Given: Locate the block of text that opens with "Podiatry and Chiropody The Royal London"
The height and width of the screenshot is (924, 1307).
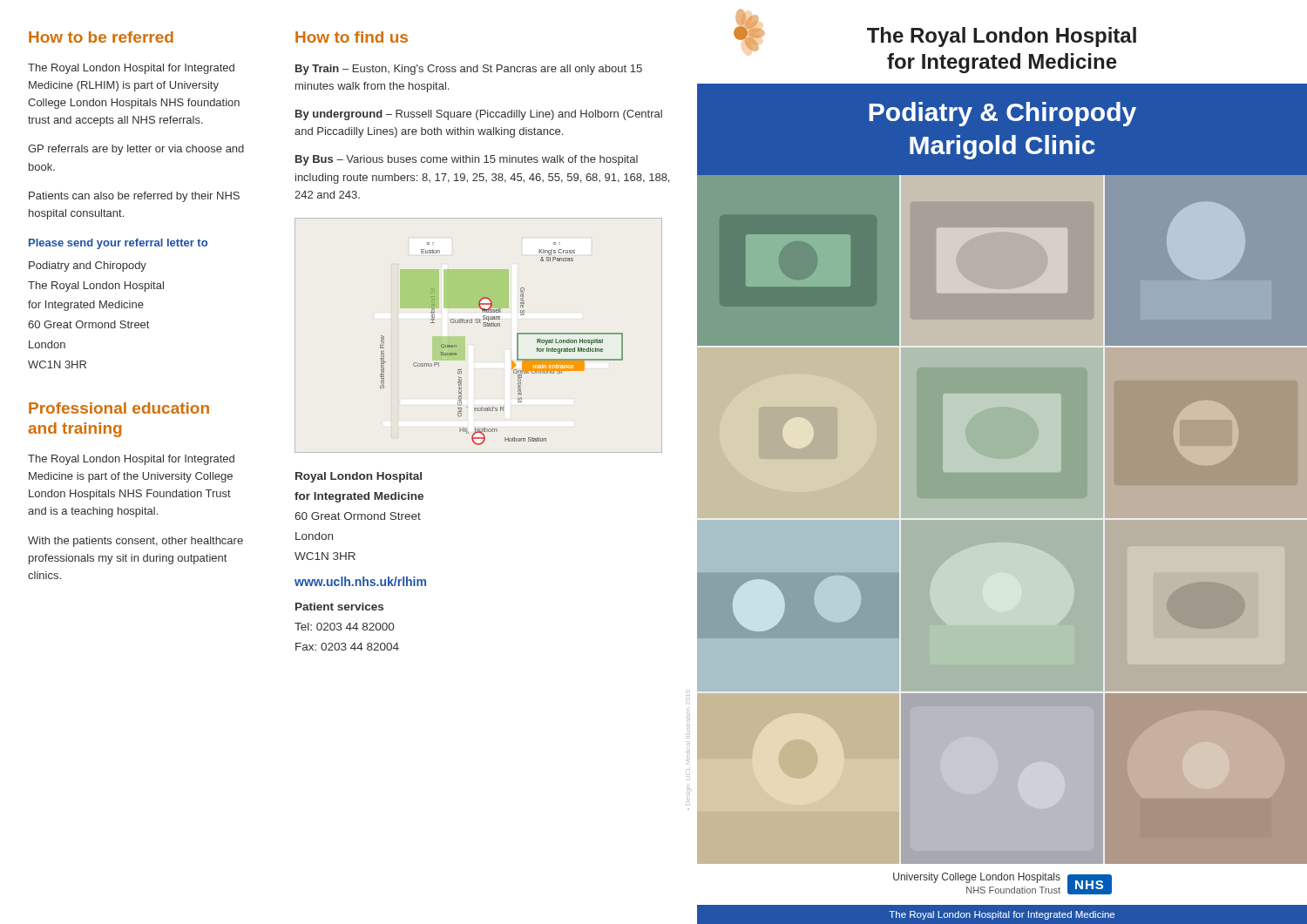Looking at the screenshot, I should coord(96,315).
